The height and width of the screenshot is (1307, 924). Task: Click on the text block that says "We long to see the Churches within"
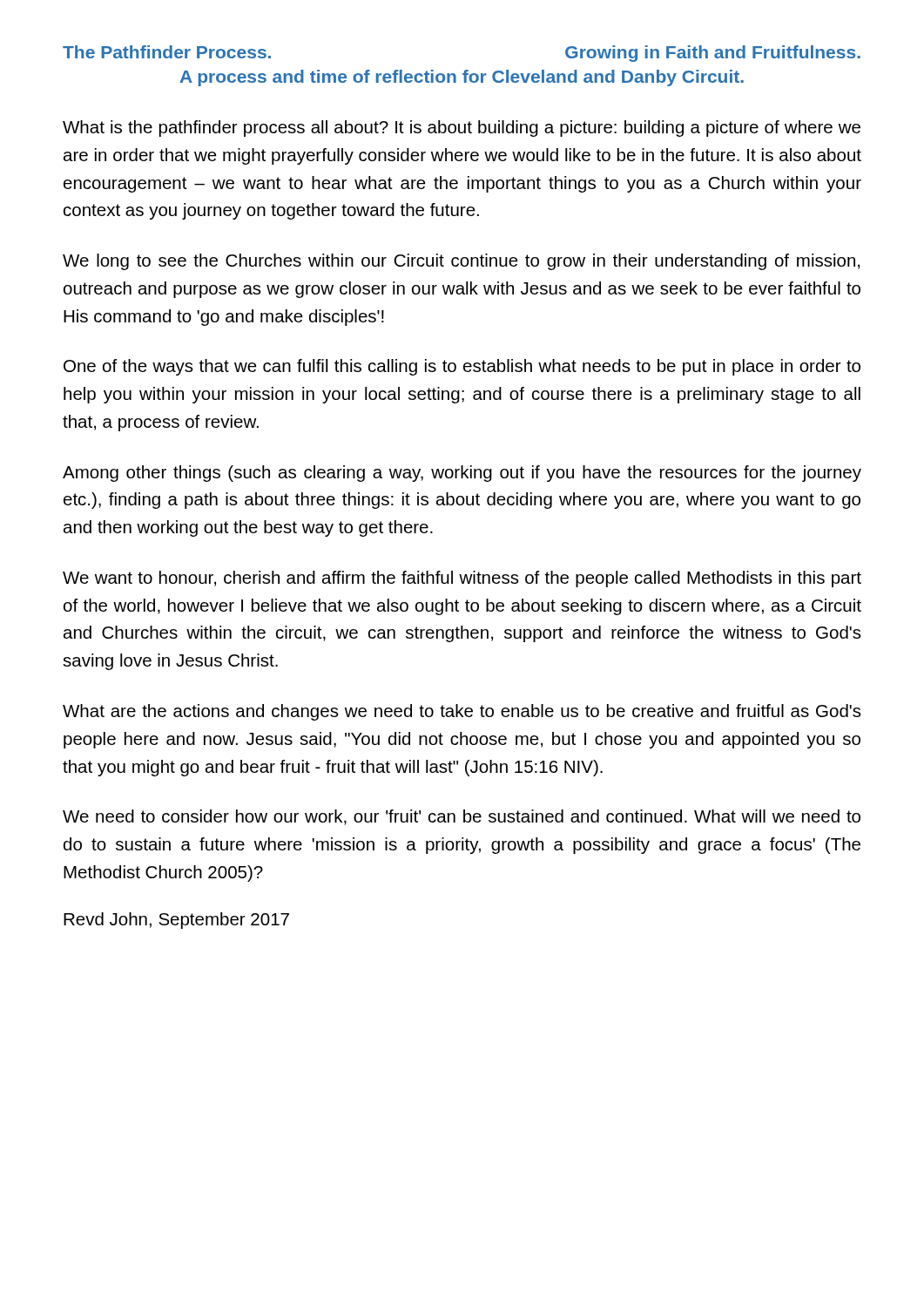point(462,288)
